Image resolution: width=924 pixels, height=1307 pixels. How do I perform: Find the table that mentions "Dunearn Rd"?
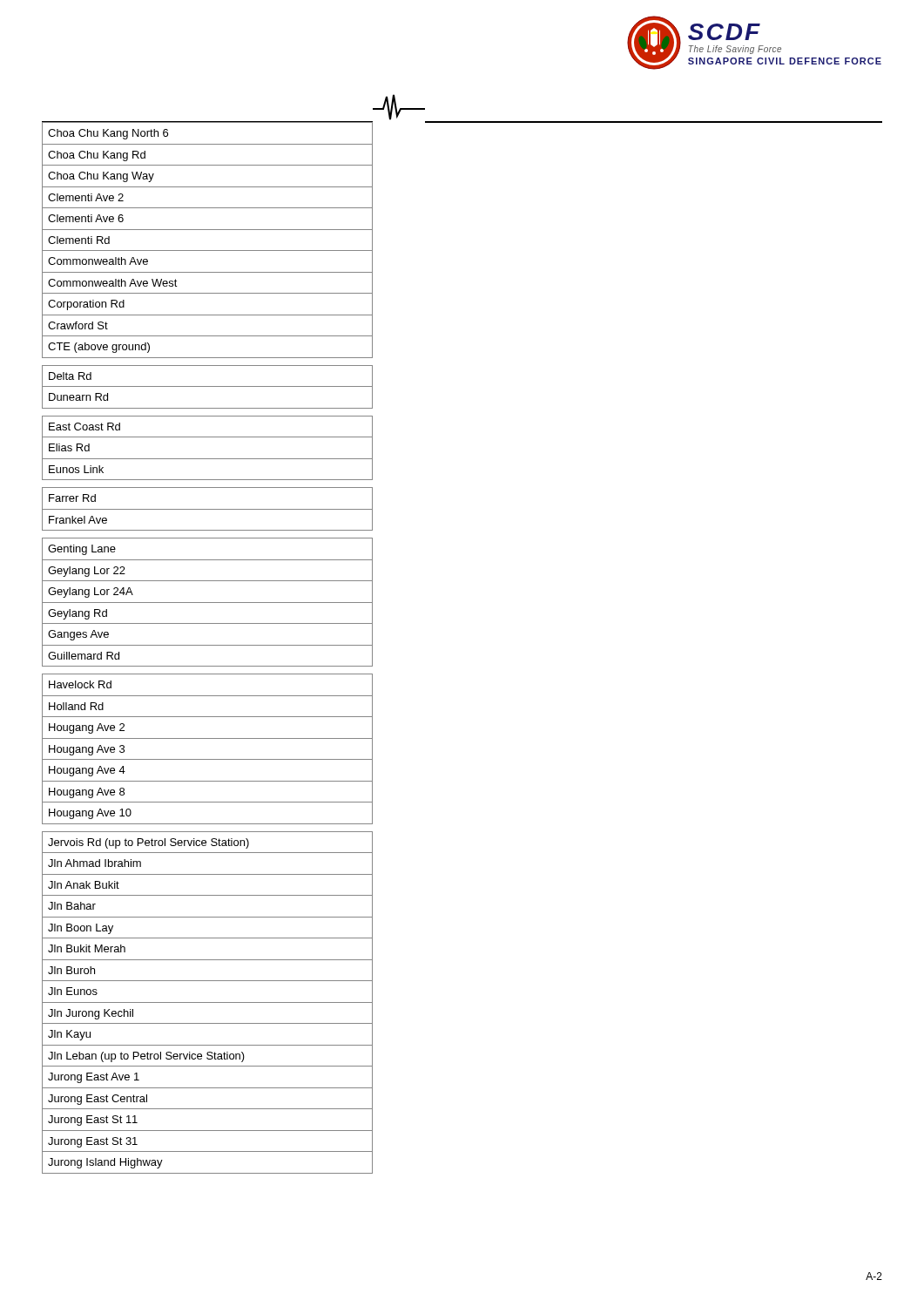[x=207, y=648]
